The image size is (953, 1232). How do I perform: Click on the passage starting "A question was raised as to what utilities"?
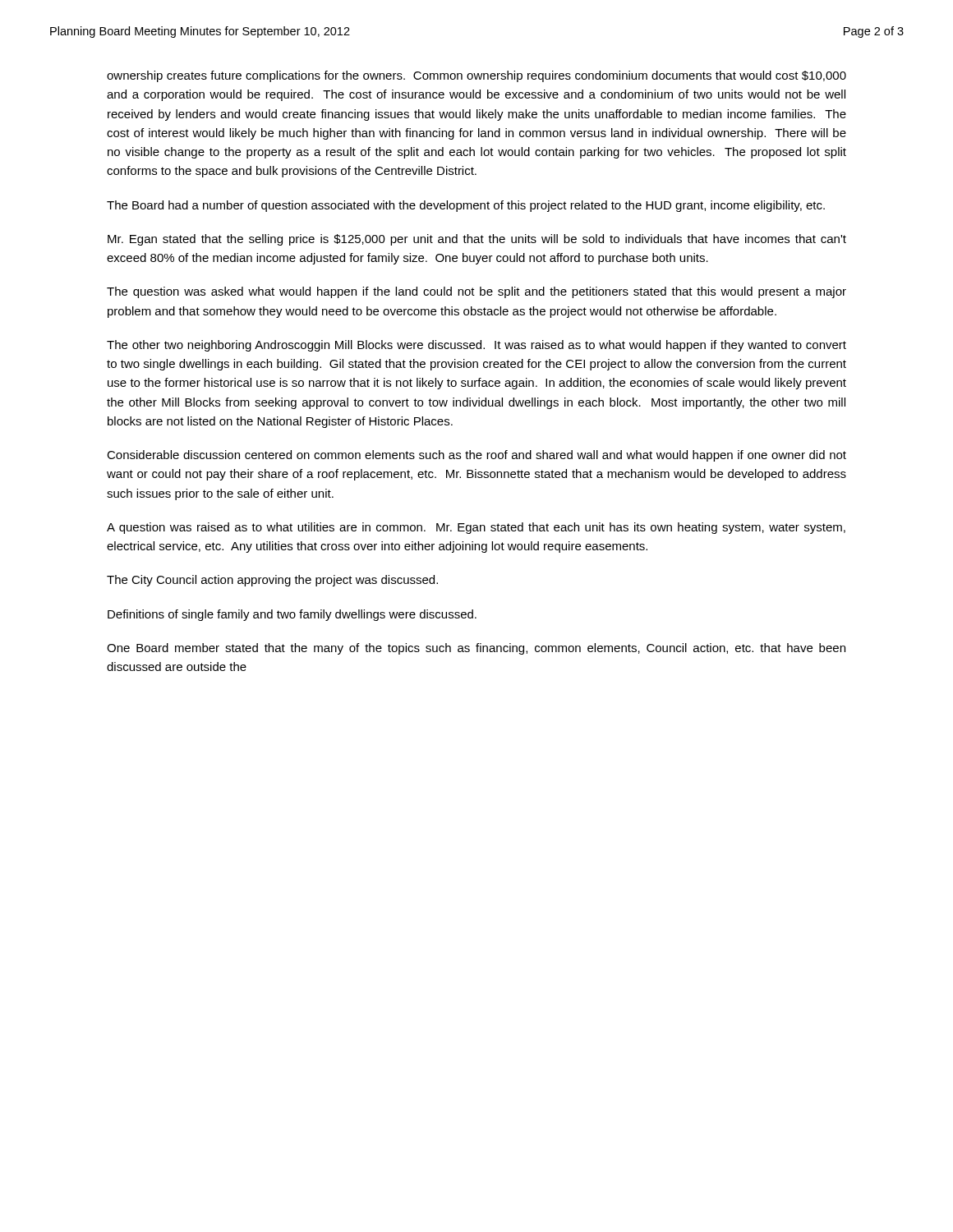[476, 536]
